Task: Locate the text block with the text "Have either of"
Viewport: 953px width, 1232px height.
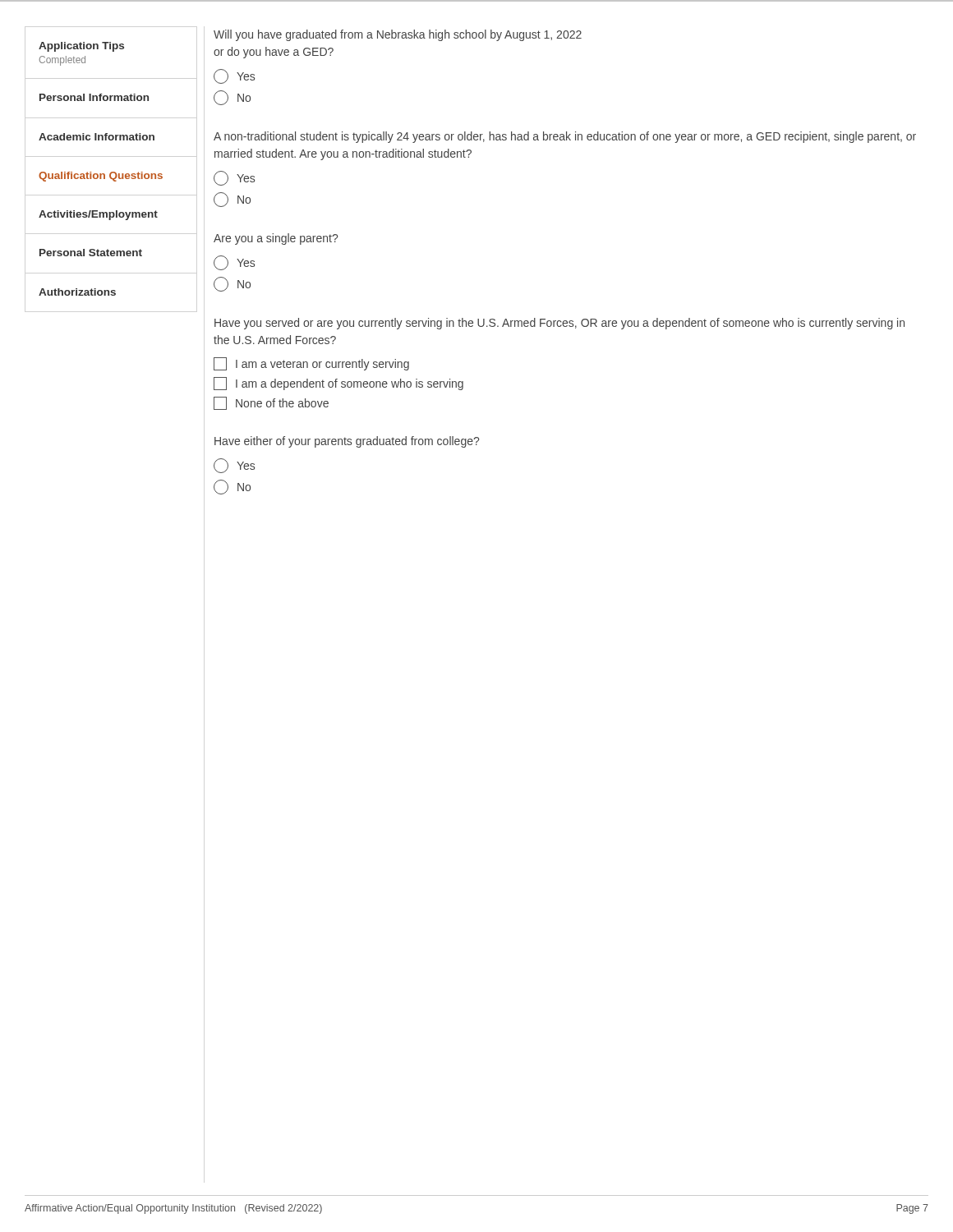Action: 347,441
